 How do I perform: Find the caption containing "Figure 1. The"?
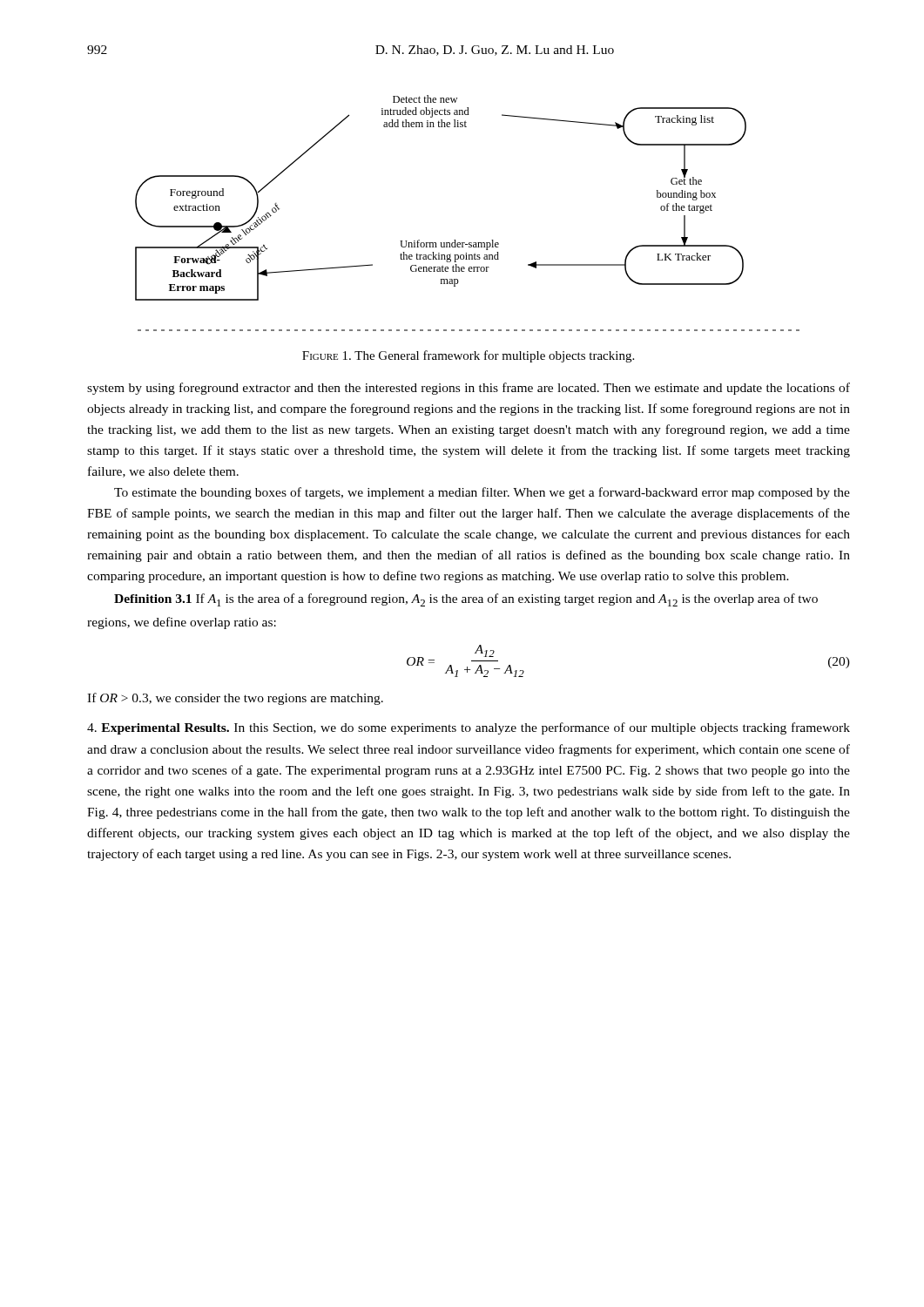469,356
